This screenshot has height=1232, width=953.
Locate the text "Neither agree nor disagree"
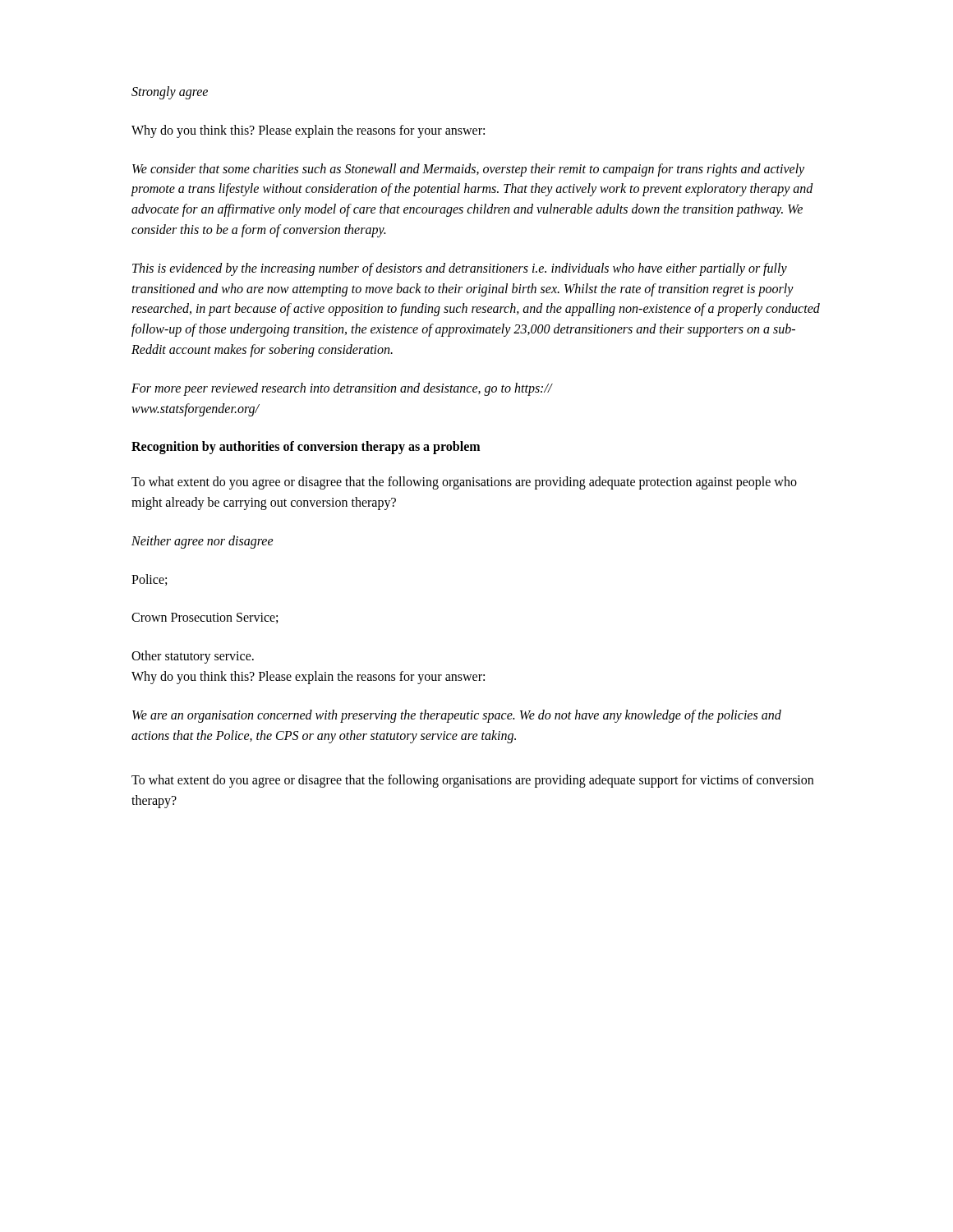pyautogui.click(x=203, y=542)
